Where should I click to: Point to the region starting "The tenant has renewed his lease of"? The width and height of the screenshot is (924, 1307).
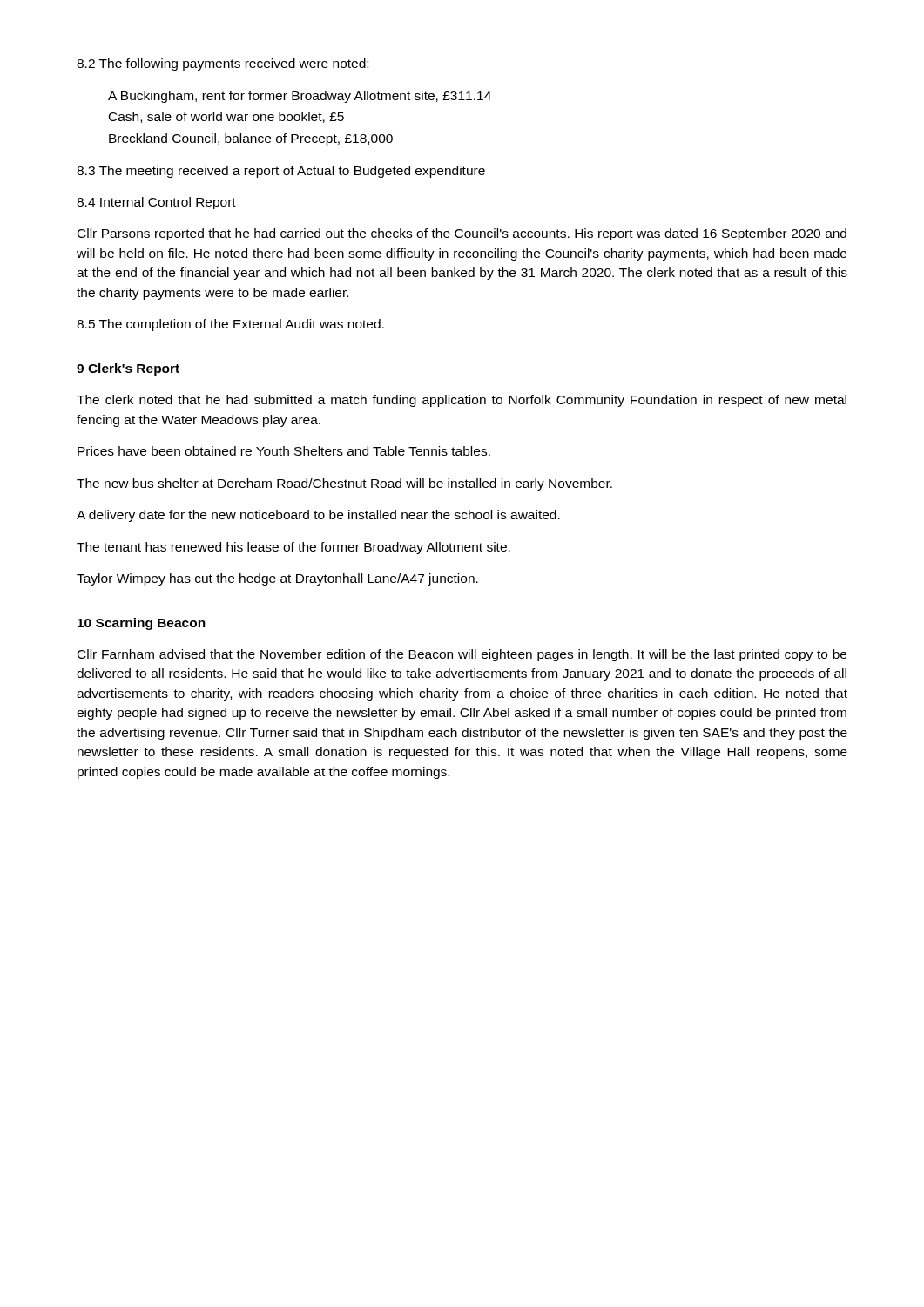click(x=294, y=546)
